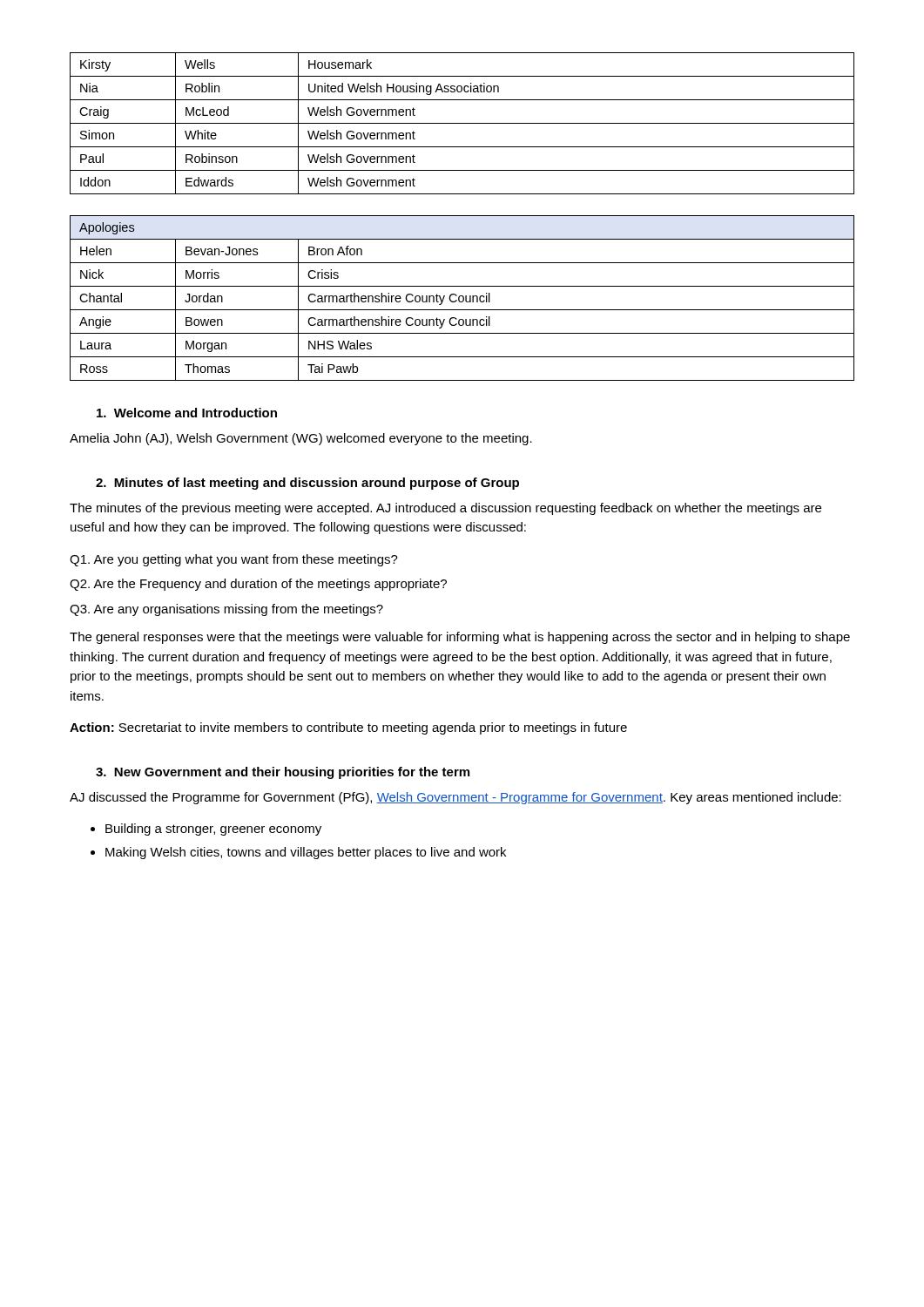924x1307 pixels.
Task: Locate the list item that says "Q1. Are you getting what"
Action: pyautogui.click(x=234, y=559)
